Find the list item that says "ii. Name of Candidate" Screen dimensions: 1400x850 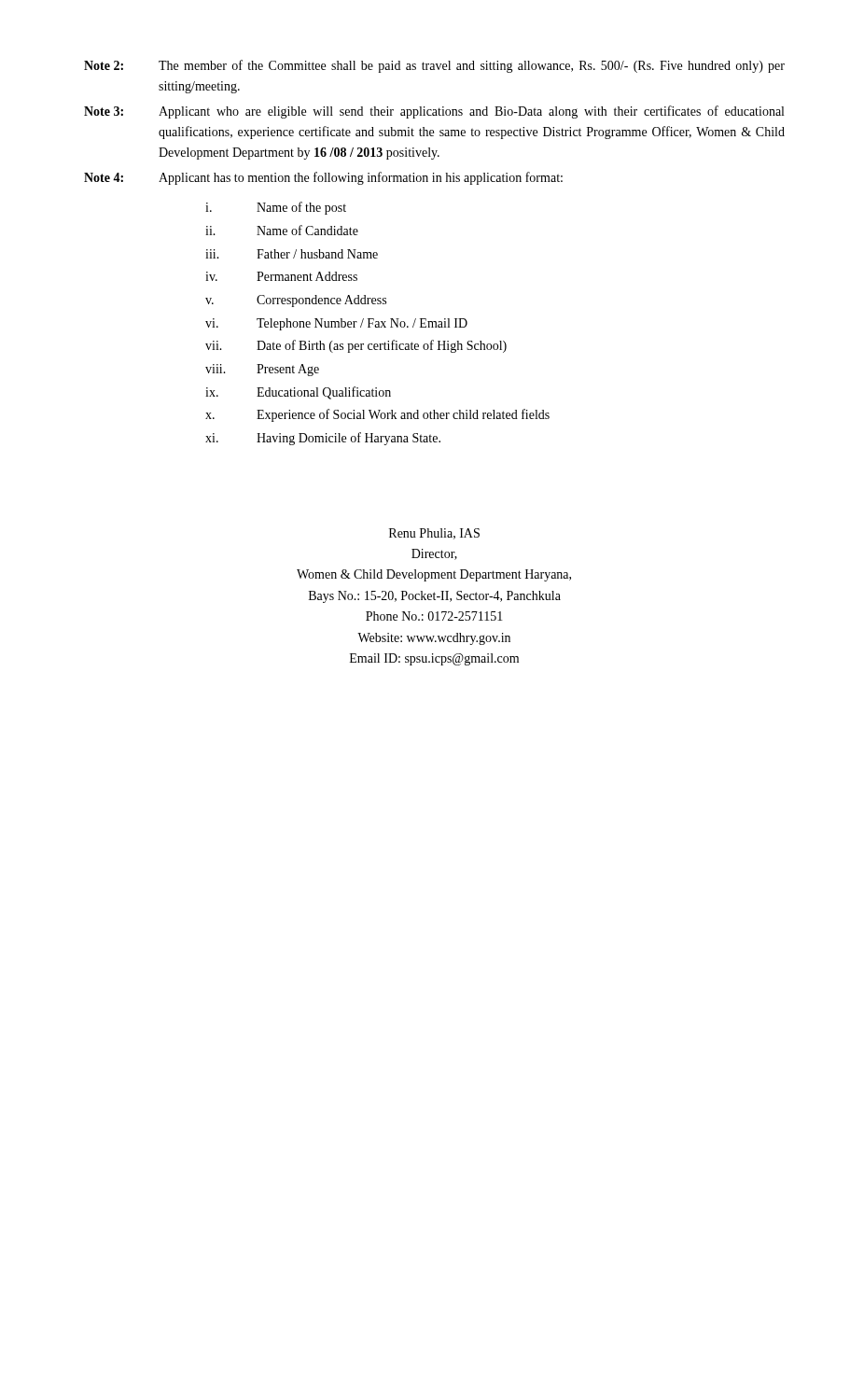282,230
